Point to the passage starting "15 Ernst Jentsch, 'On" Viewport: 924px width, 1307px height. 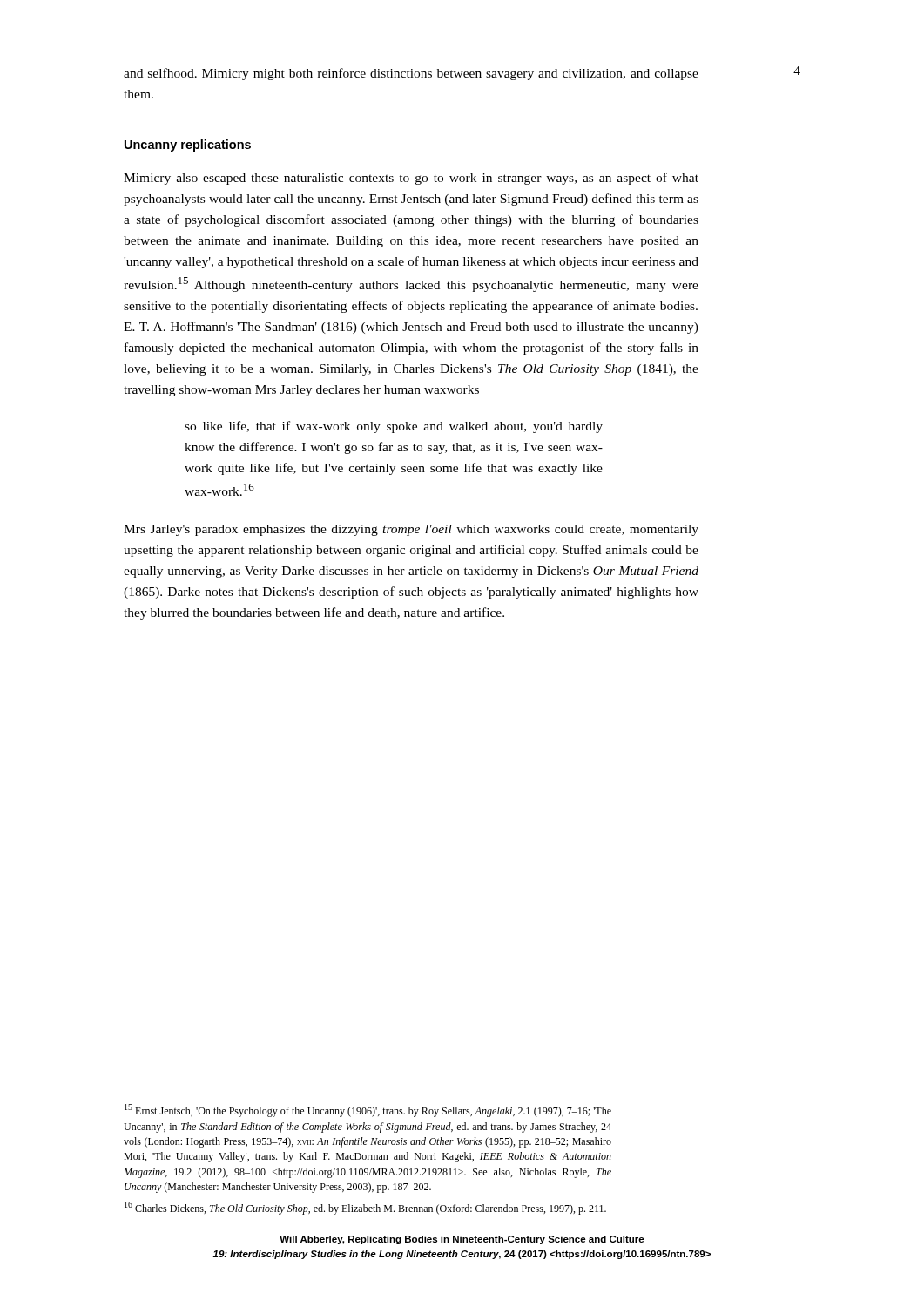click(x=367, y=1148)
